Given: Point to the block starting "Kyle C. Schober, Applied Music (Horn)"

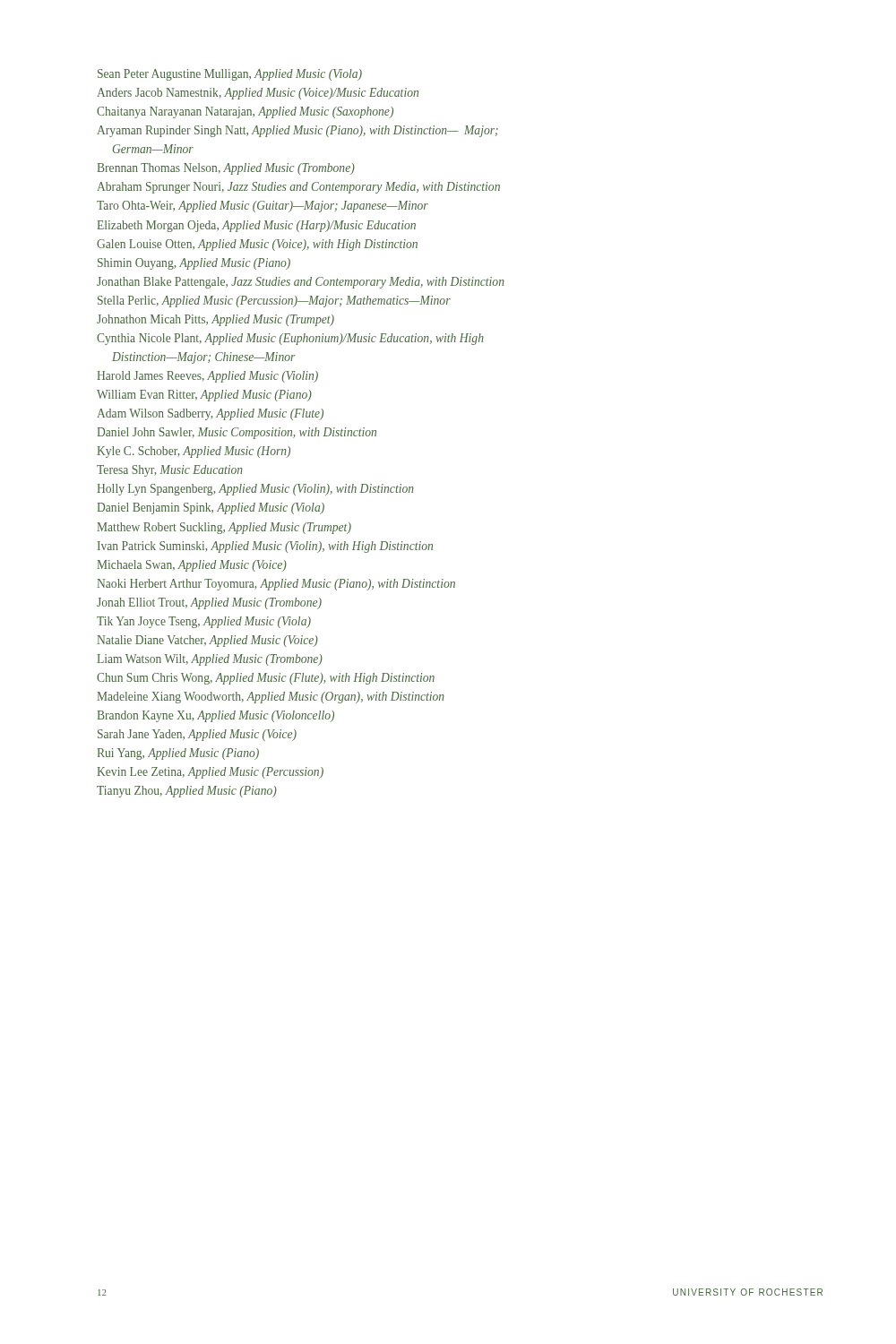Looking at the screenshot, I should pyautogui.click(x=194, y=451).
